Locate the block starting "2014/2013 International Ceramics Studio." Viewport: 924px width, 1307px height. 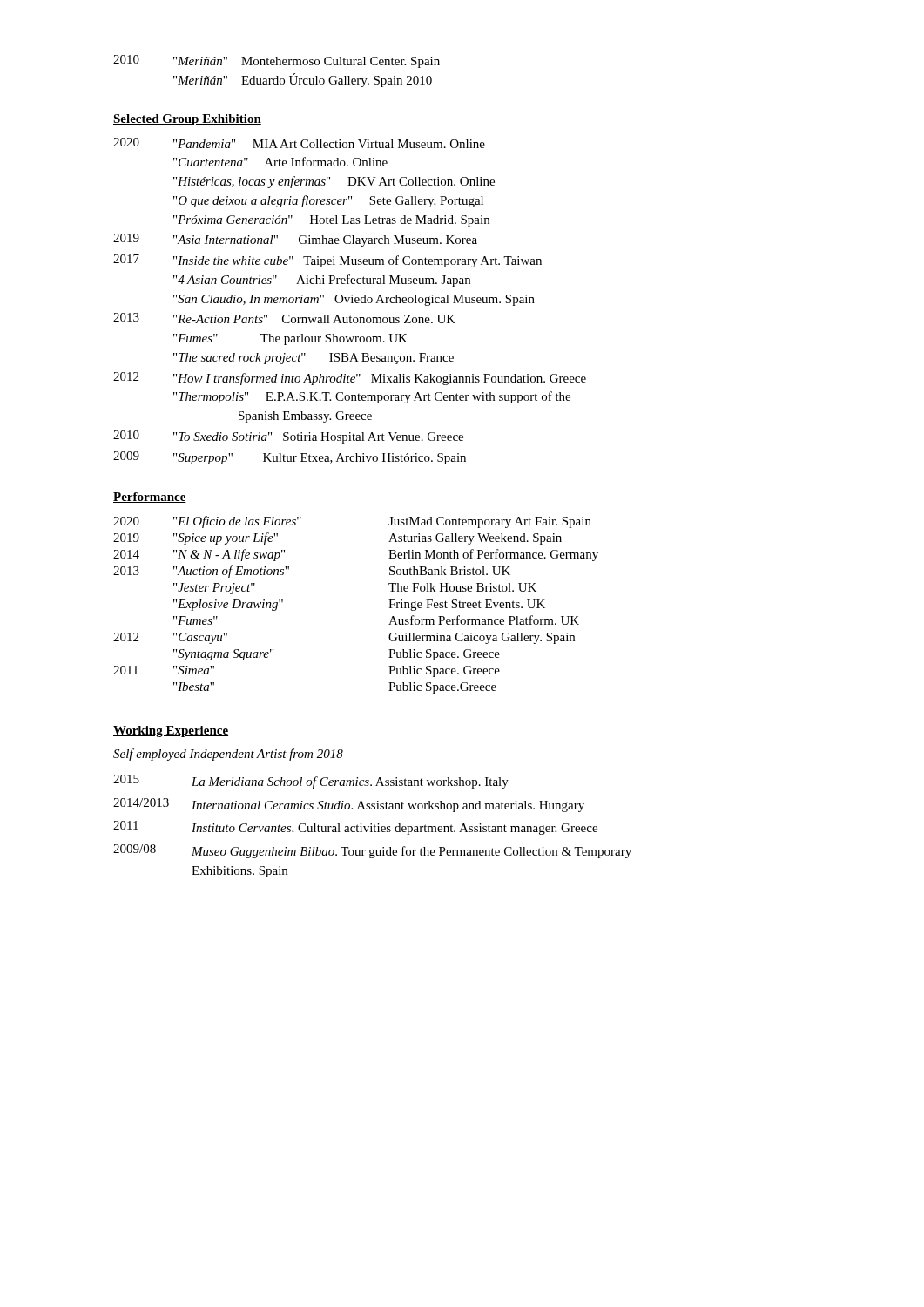pos(484,805)
